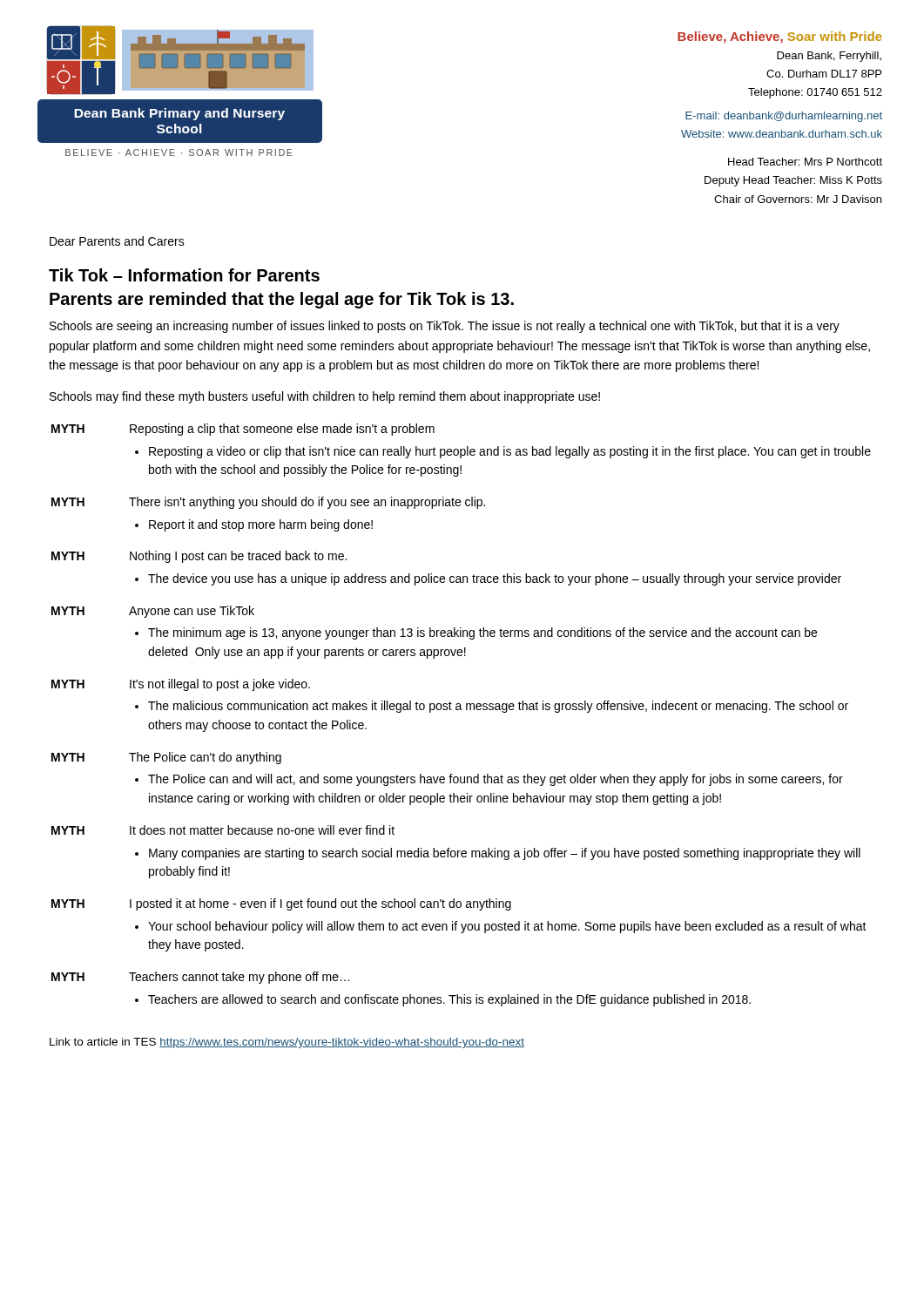The width and height of the screenshot is (924, 1307).
Task: Find the list item containing "Teachers cannot take my phone off me… Teachers"
Action: [501, 990]
